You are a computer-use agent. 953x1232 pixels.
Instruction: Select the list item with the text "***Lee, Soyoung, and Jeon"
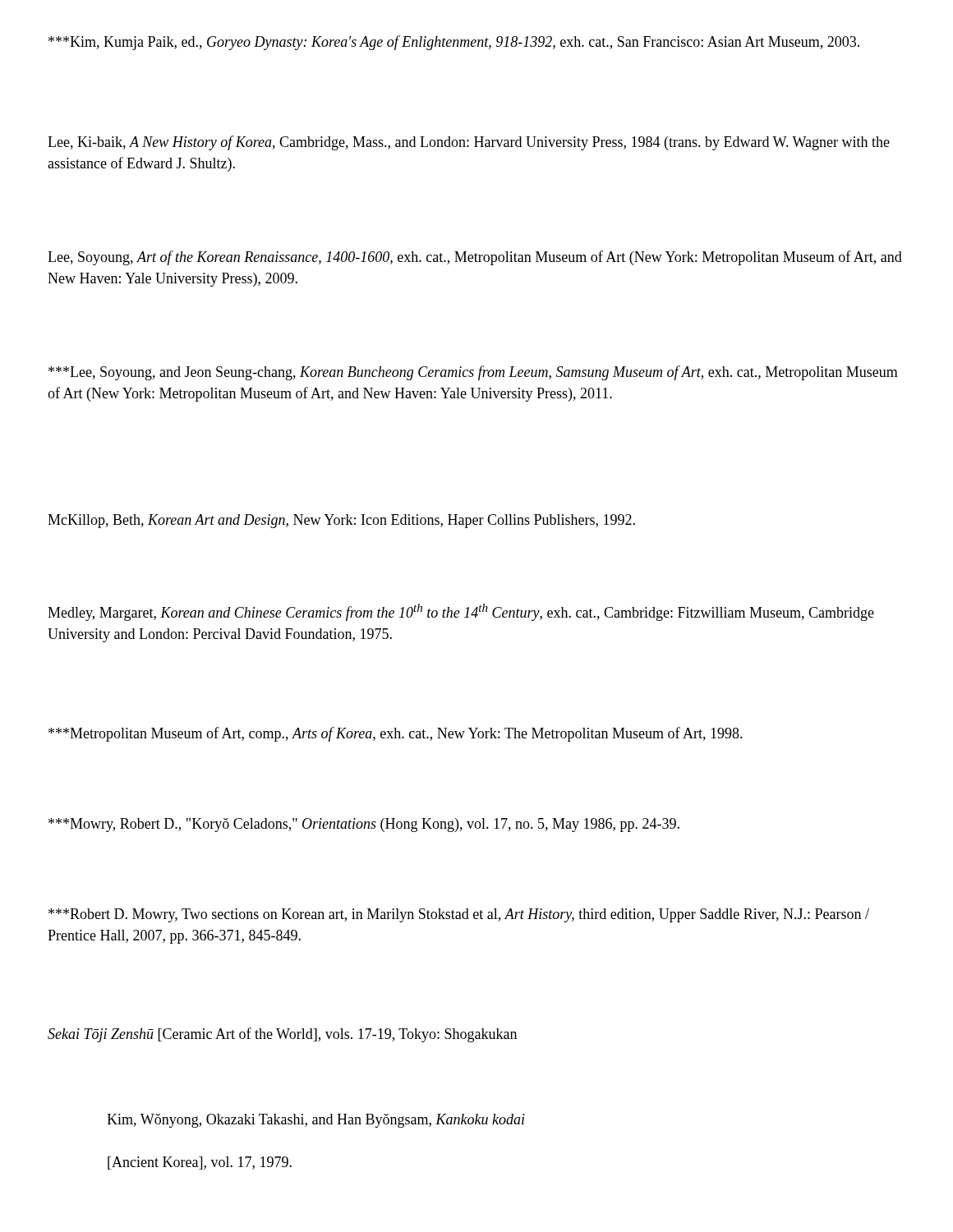pos(473,383)
